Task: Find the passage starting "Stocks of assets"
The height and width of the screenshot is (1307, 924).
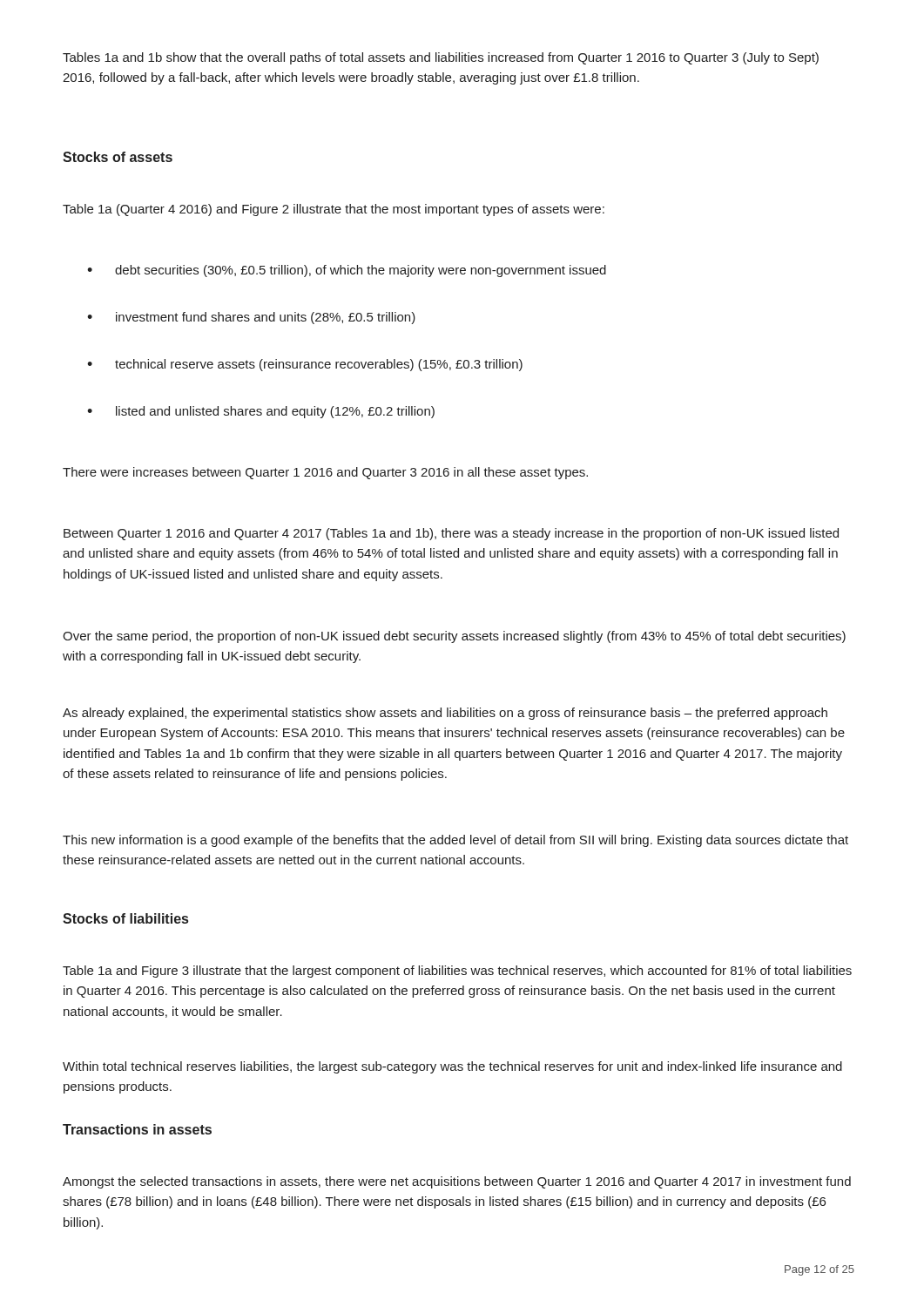Action: coord(118,157)
